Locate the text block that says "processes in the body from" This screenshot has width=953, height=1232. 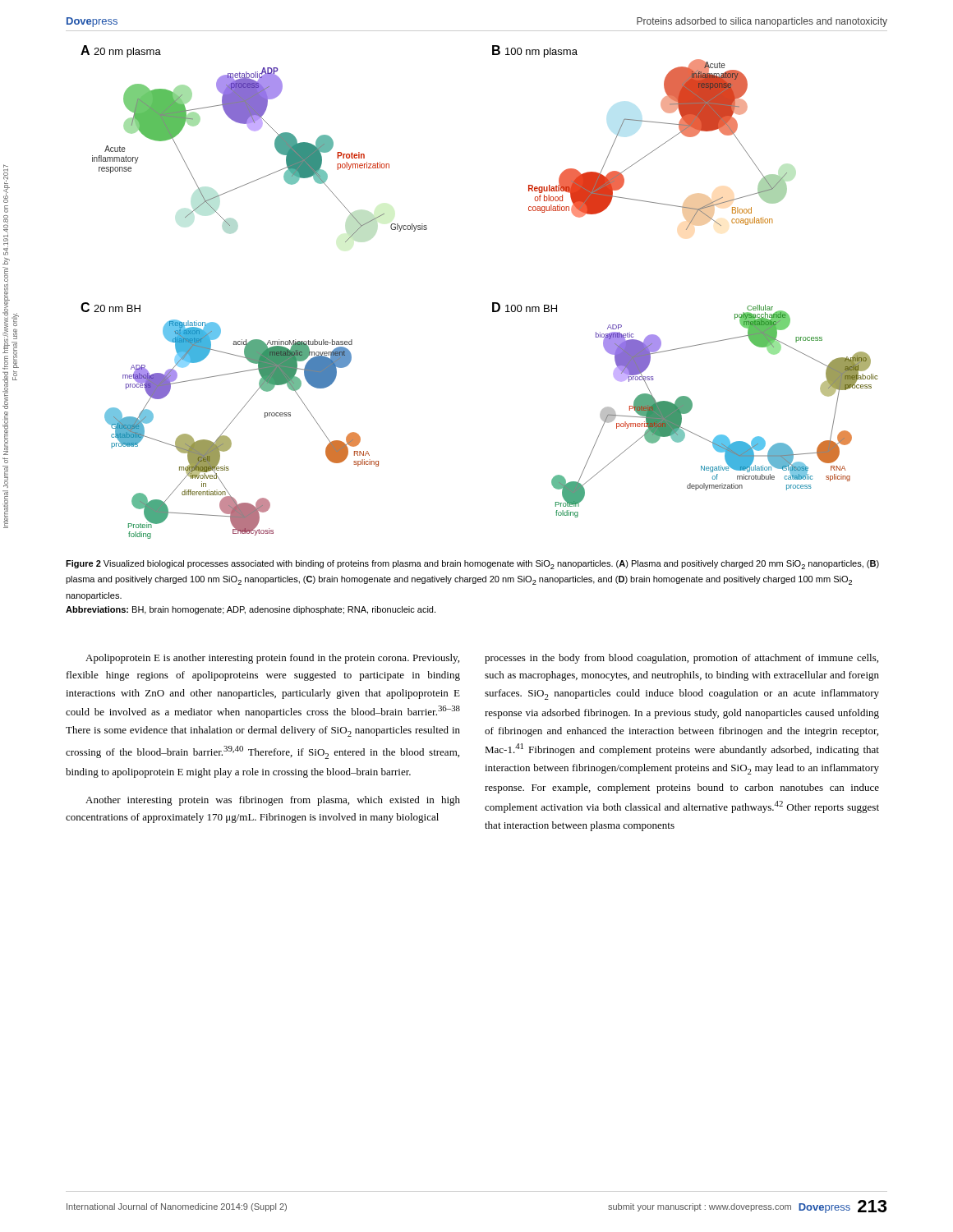pyautogui.click(x=682, y=741)
